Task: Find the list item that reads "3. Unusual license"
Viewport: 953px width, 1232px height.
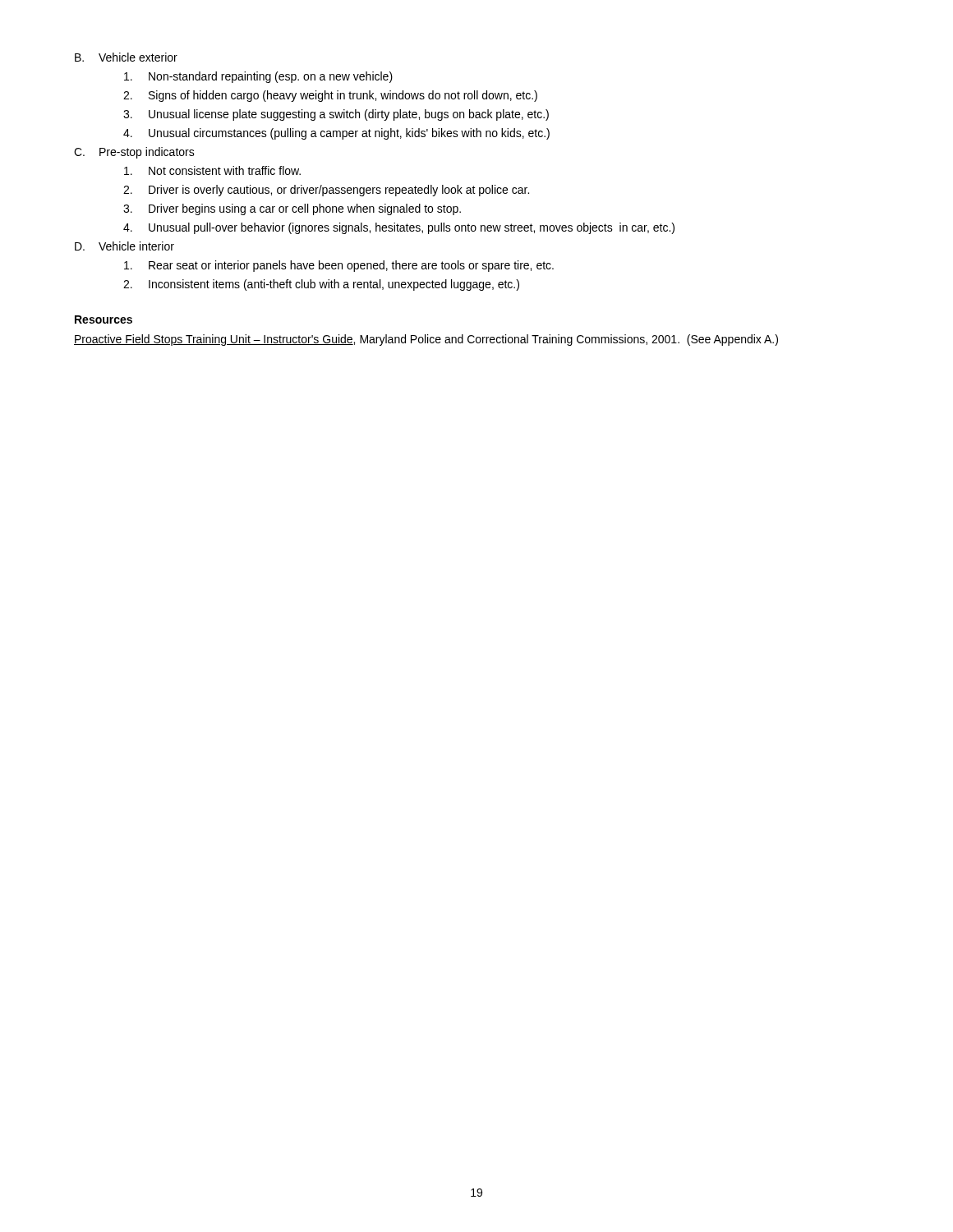Action: (501, 115)
